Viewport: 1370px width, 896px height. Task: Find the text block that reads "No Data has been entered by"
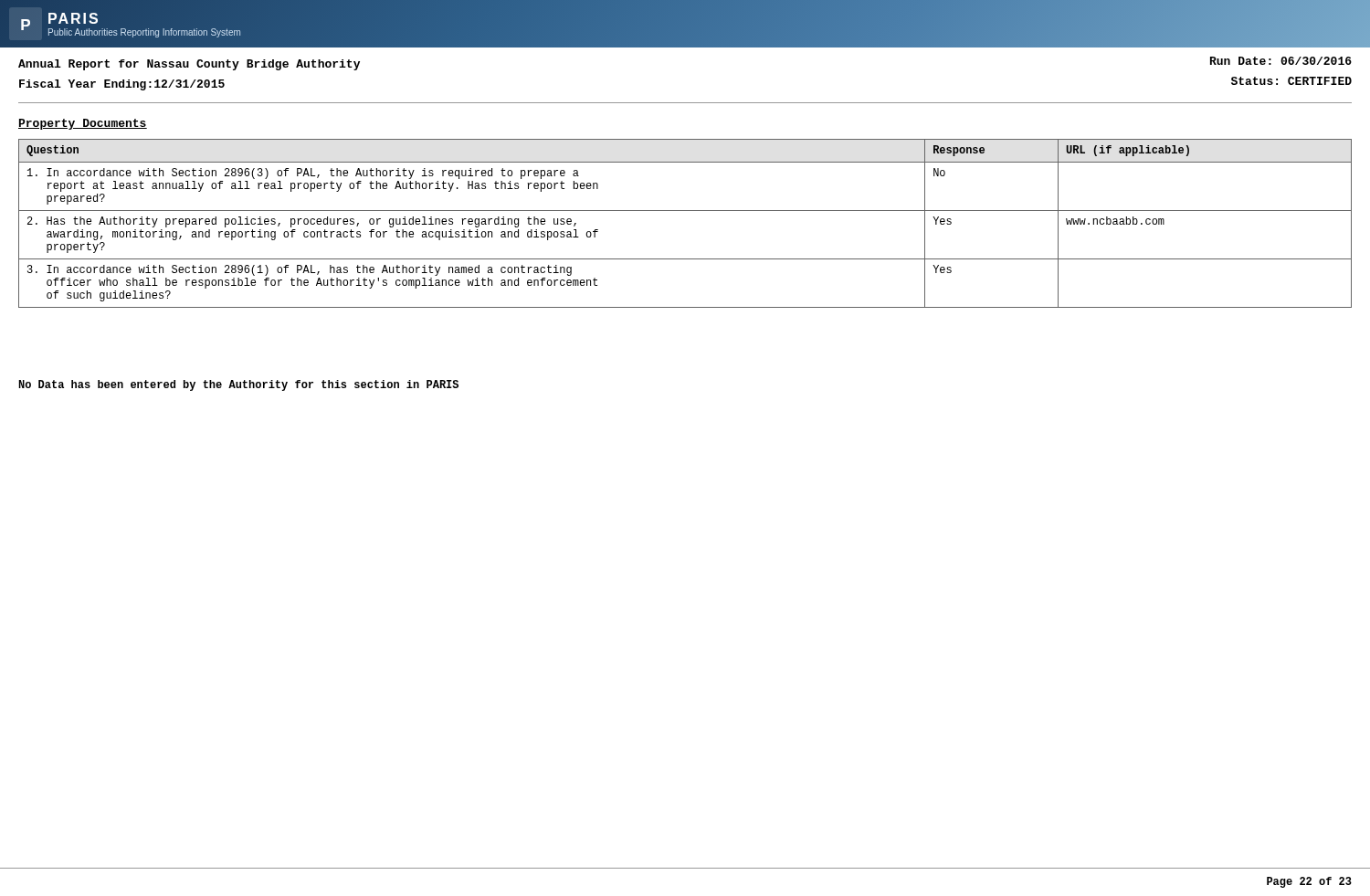(239, 385)
